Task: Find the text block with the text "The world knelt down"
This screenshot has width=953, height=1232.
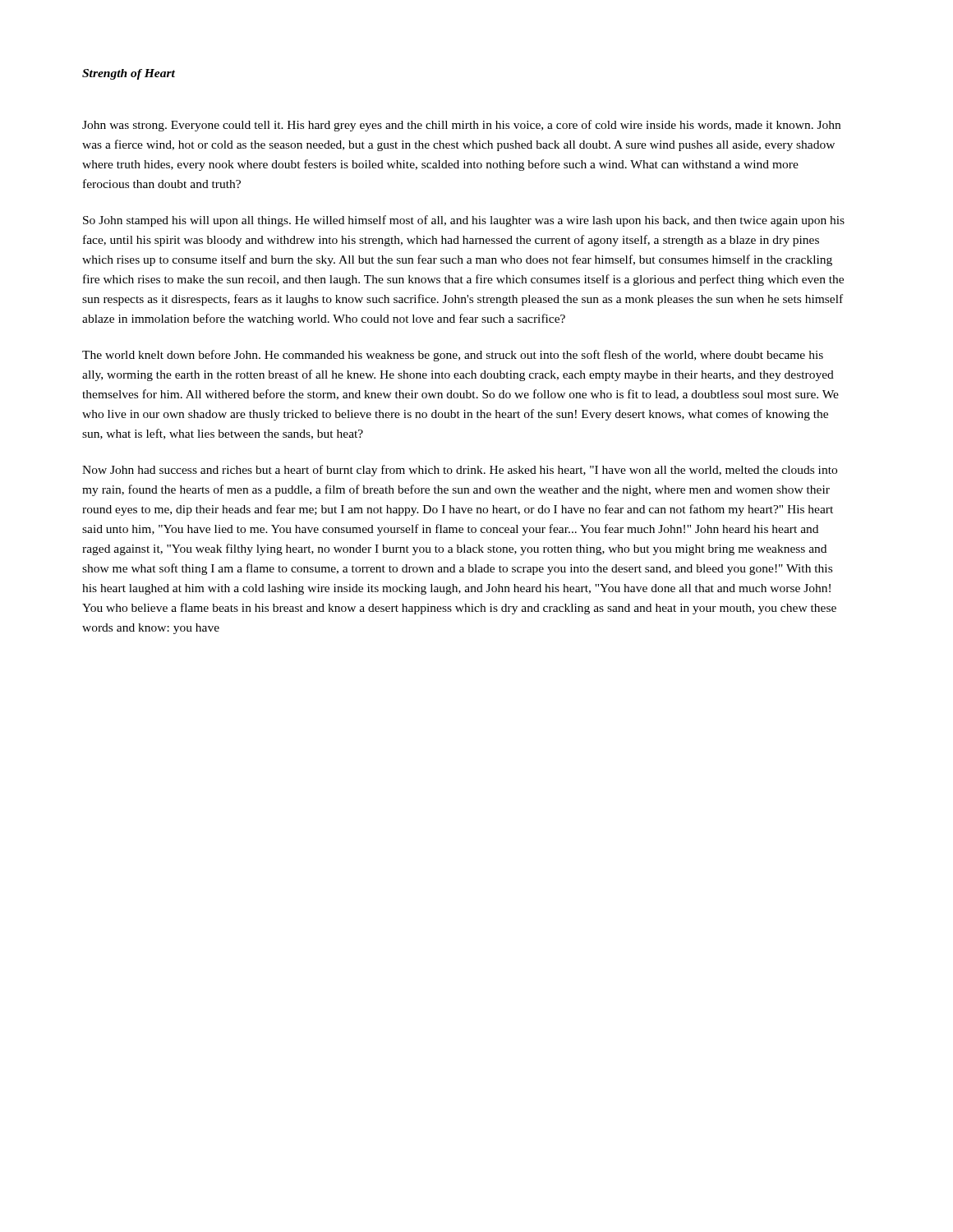Action: click(460, 394)
